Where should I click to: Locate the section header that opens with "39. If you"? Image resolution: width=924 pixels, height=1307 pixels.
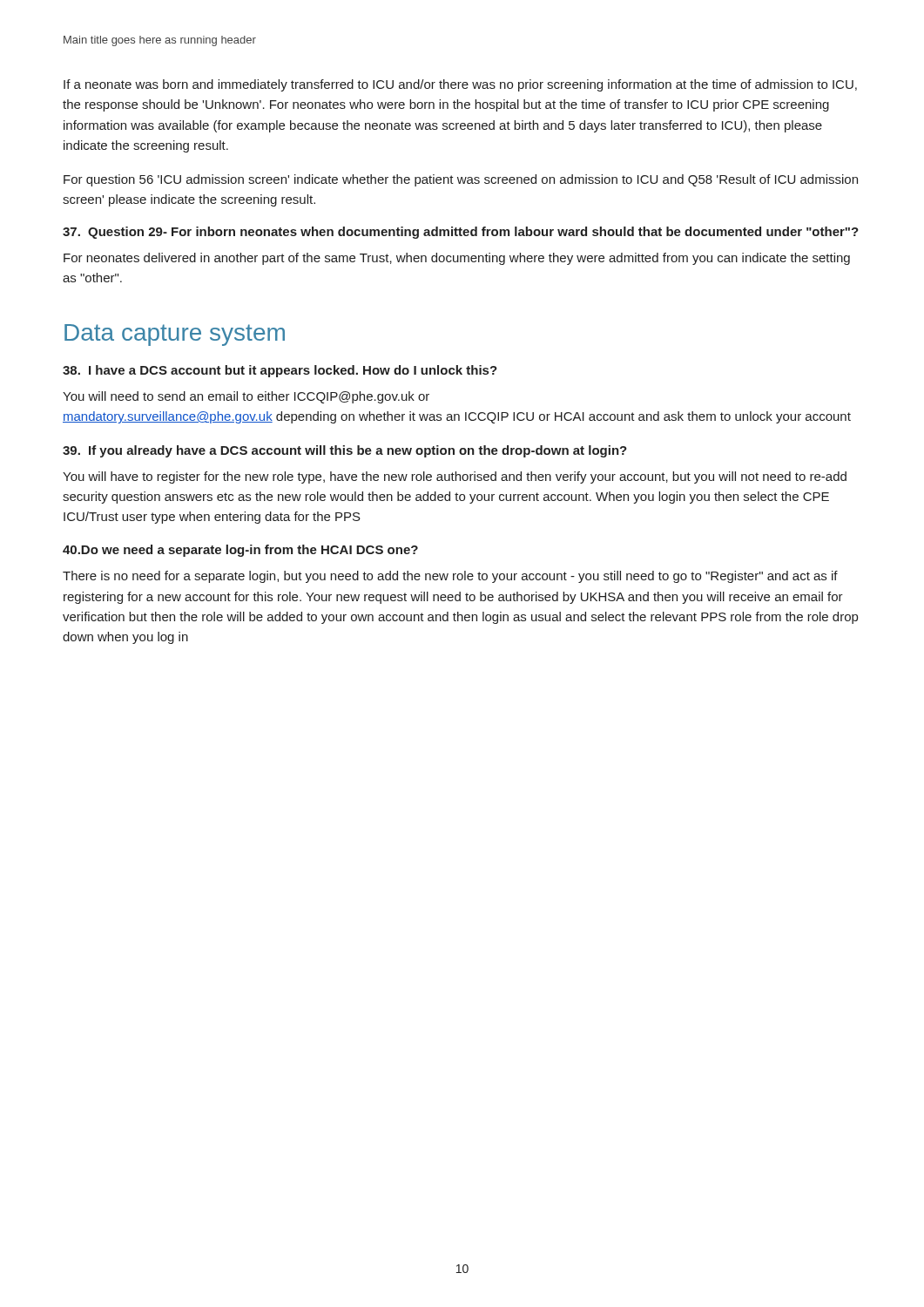[x=345, y=450]
